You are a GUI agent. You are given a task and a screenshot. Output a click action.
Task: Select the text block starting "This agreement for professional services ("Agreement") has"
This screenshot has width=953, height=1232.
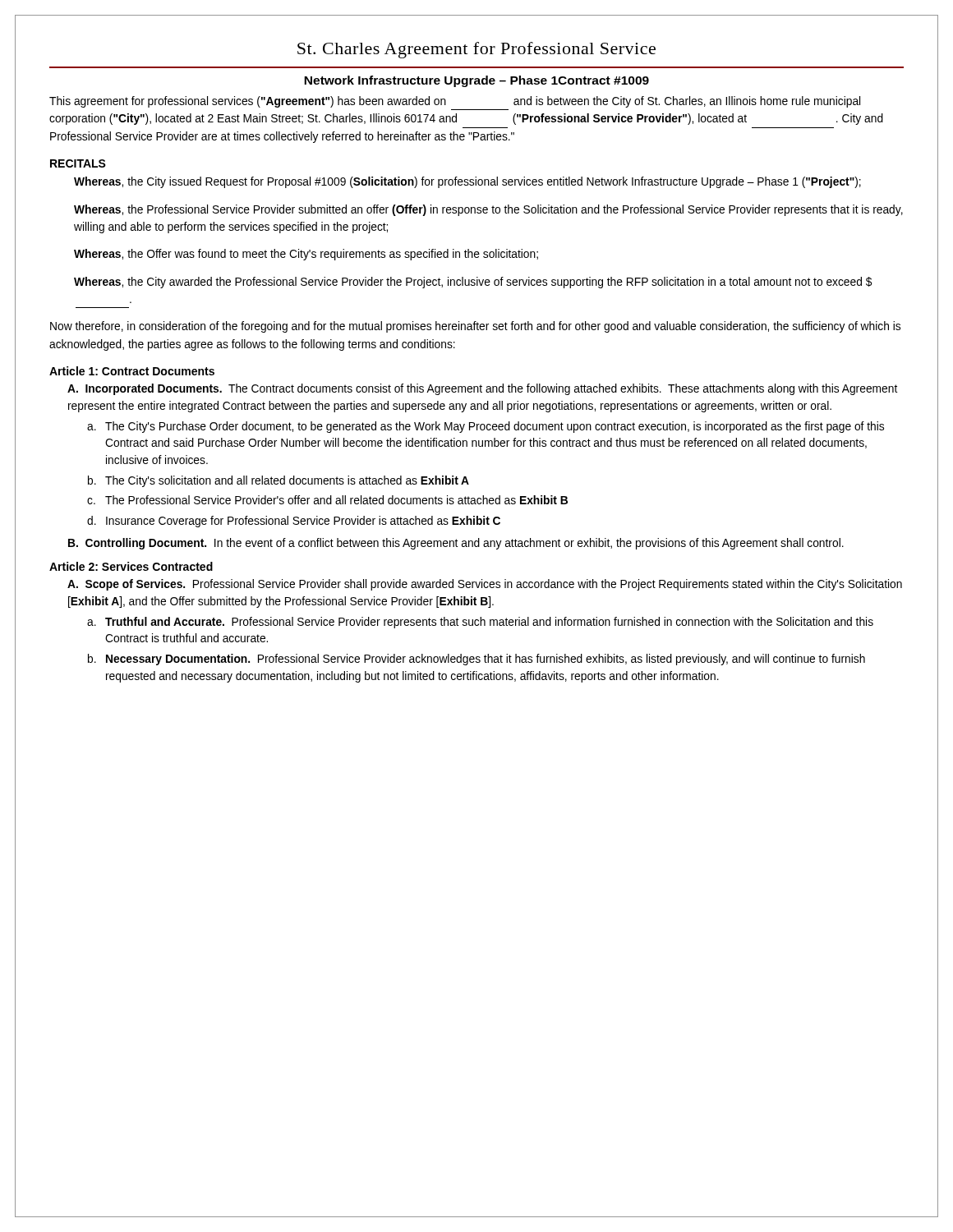pos(466,119)
